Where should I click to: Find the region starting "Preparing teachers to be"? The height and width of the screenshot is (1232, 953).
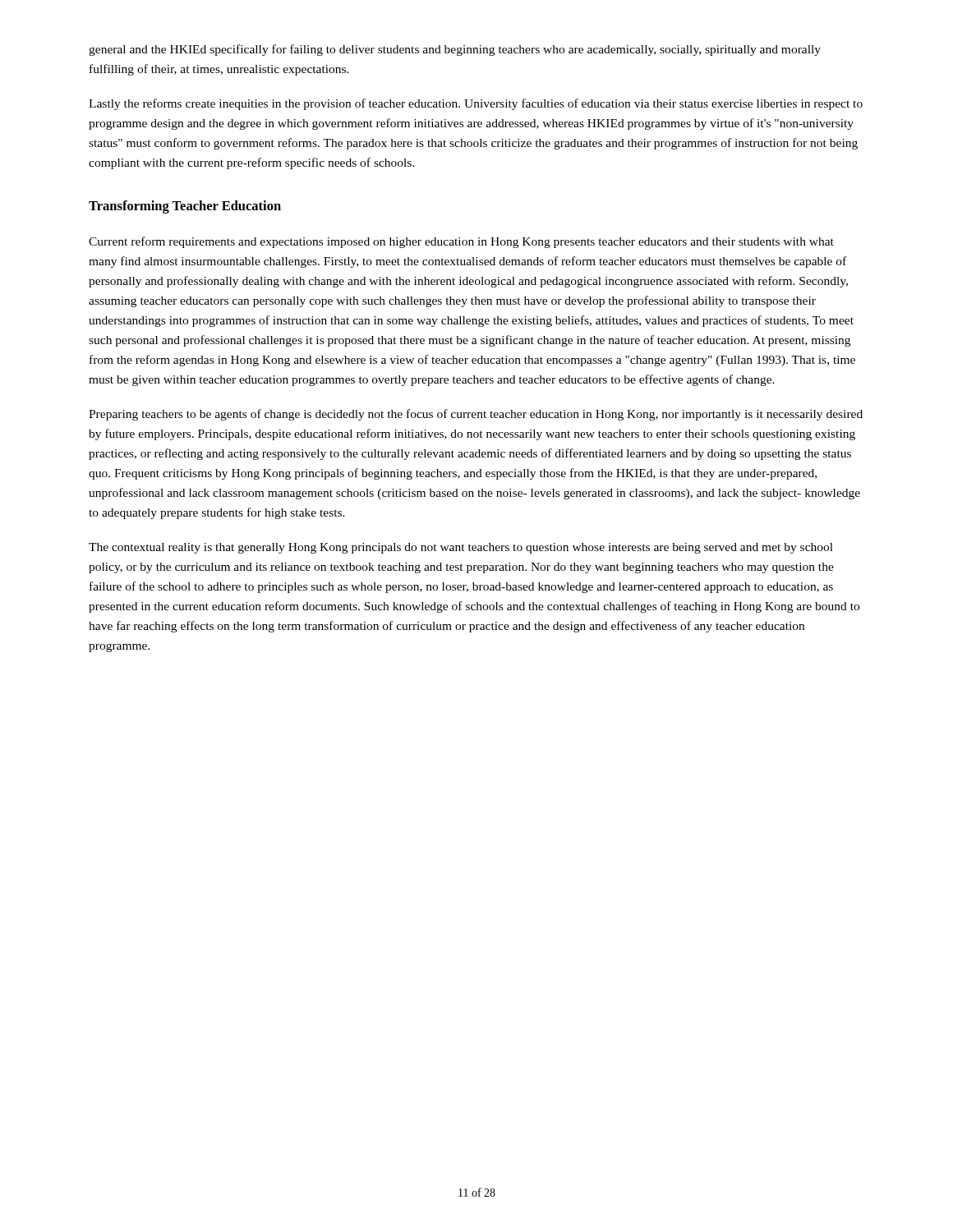pyautogui.click(x=476, y=463)
